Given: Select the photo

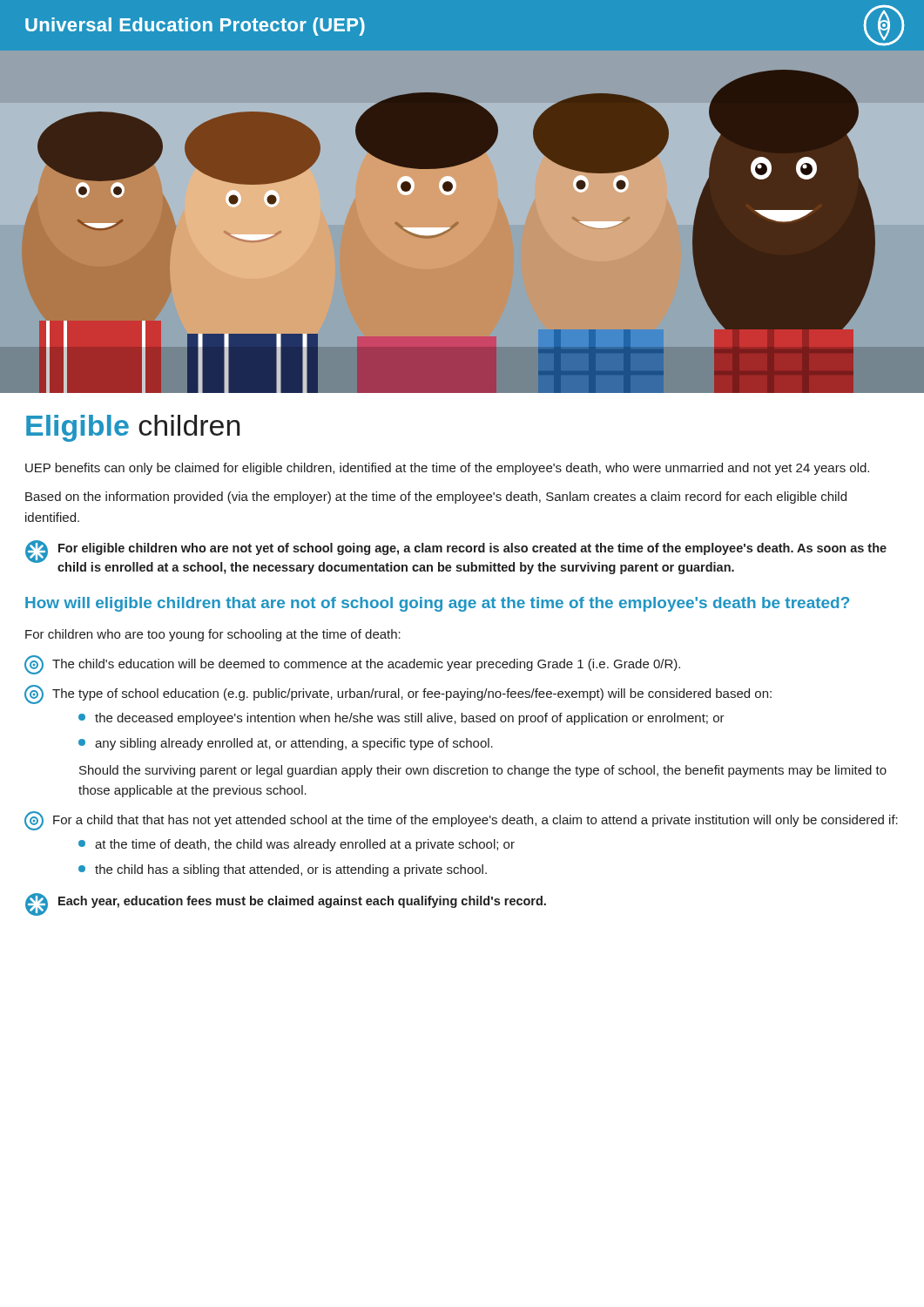Looking at the screenshot, I should click(x=462, y=222).
